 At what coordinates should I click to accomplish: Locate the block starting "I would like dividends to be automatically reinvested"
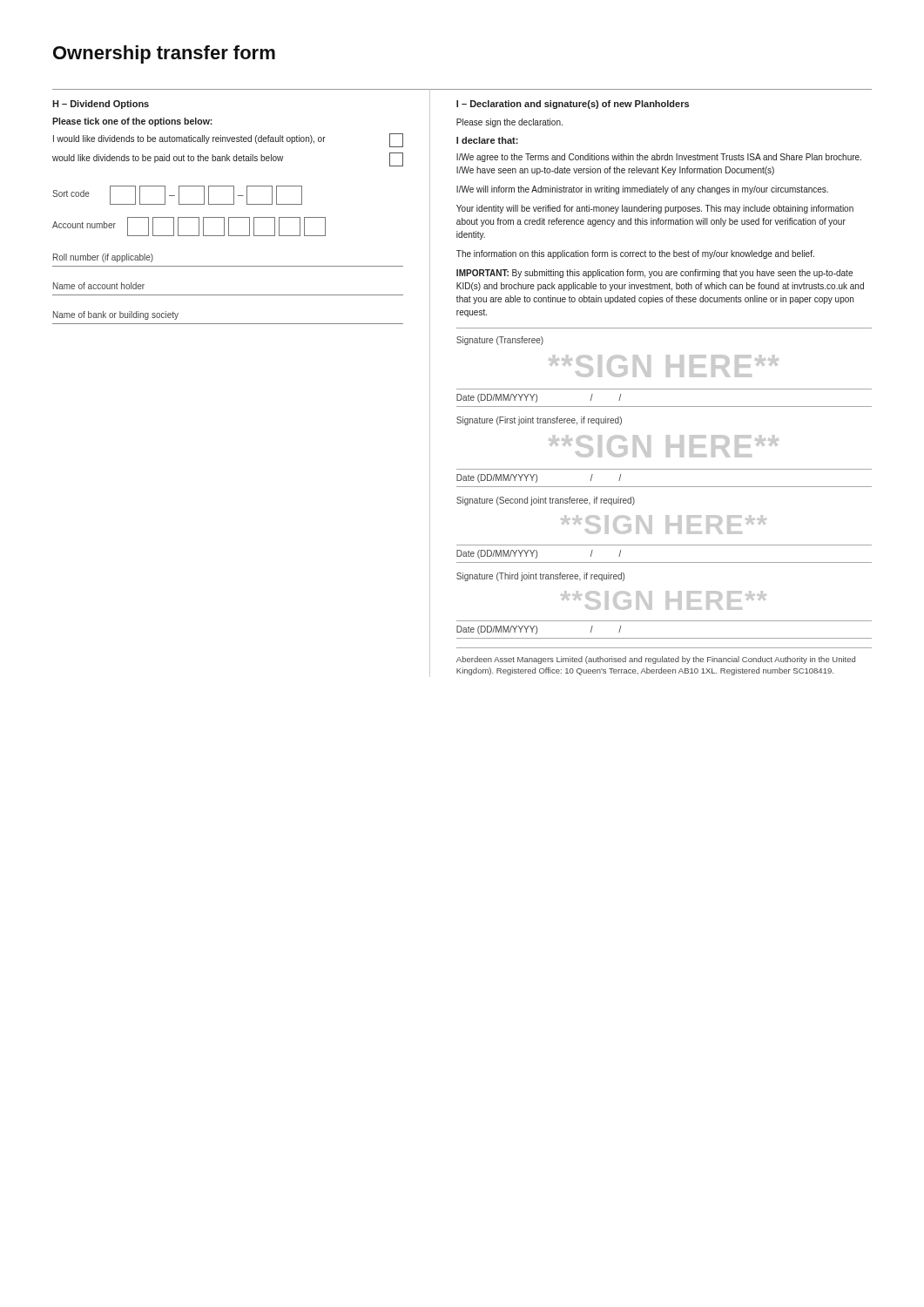point(228,140)
